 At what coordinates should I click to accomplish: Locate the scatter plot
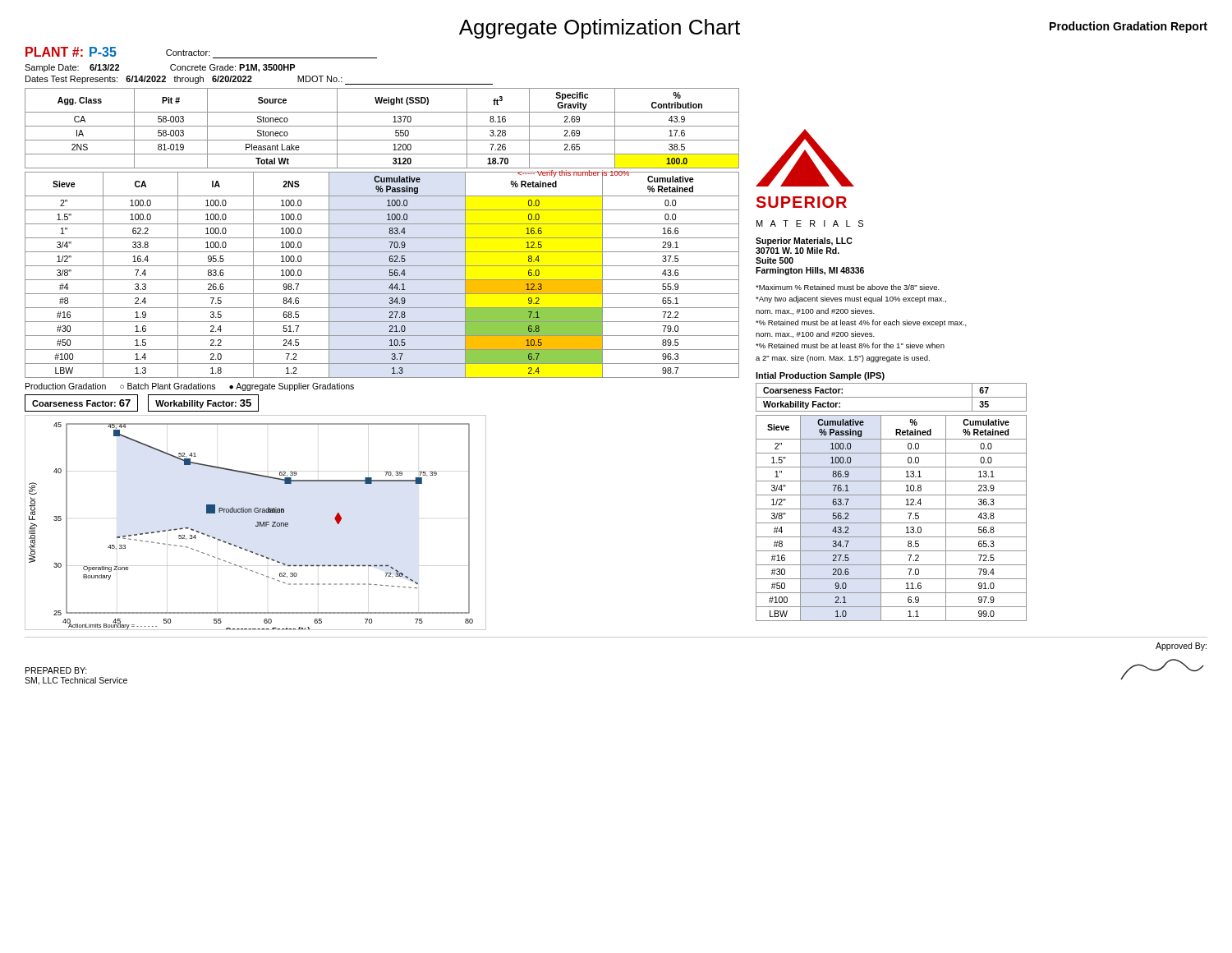(x=255, y=522)
